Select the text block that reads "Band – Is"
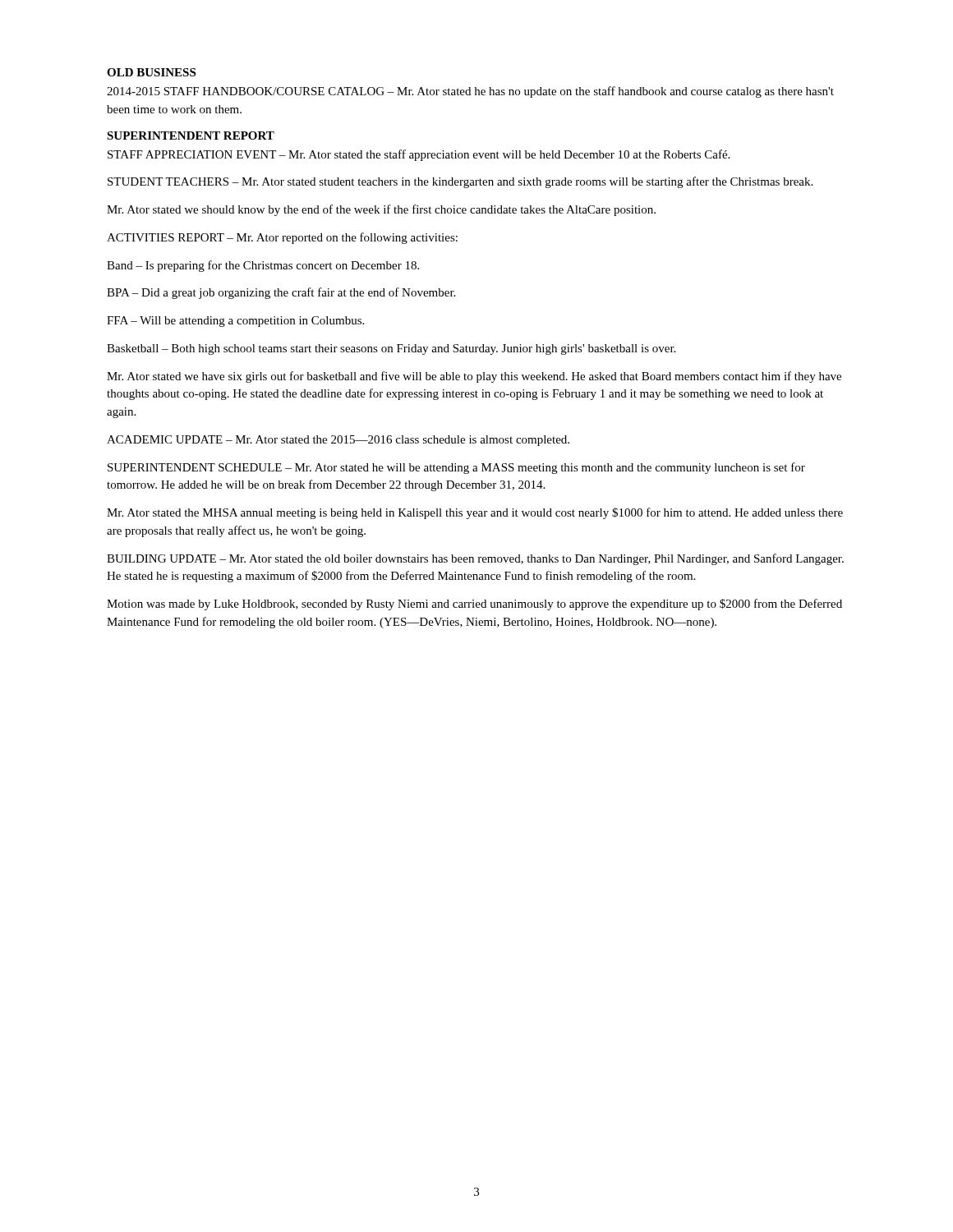 point(263,265)
